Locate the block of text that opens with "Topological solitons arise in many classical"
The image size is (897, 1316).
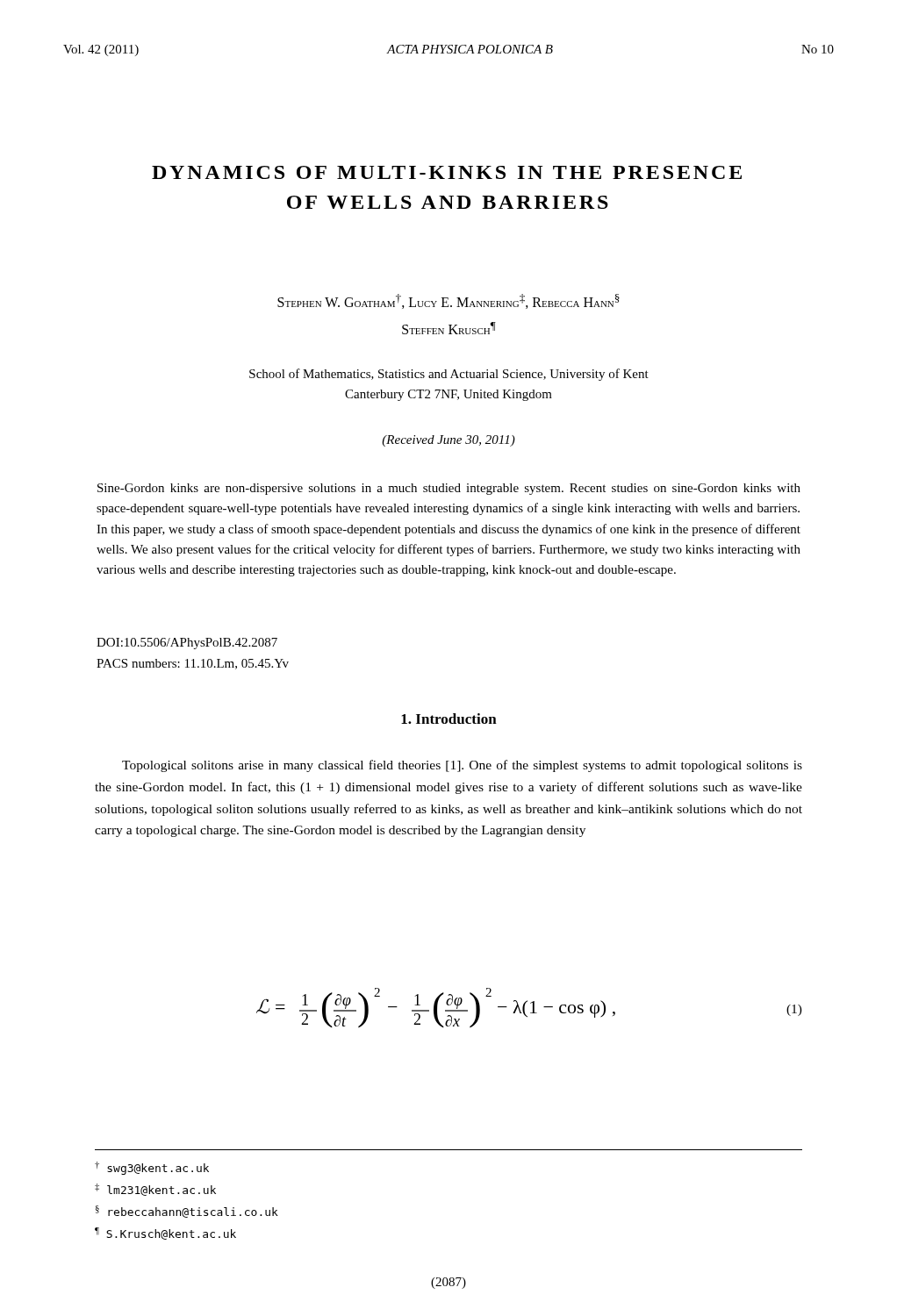coord(448,798)
